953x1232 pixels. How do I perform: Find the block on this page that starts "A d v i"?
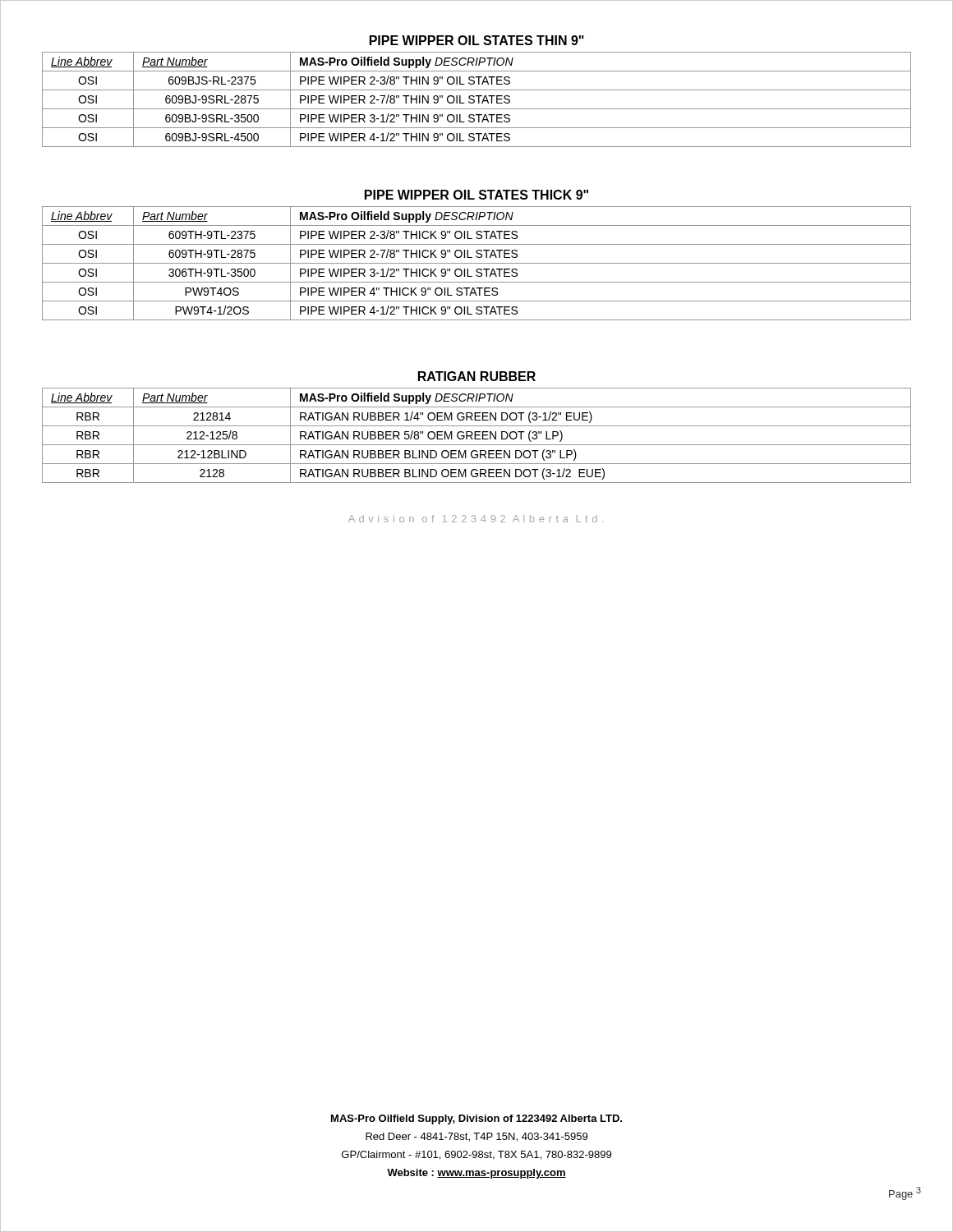476,519
